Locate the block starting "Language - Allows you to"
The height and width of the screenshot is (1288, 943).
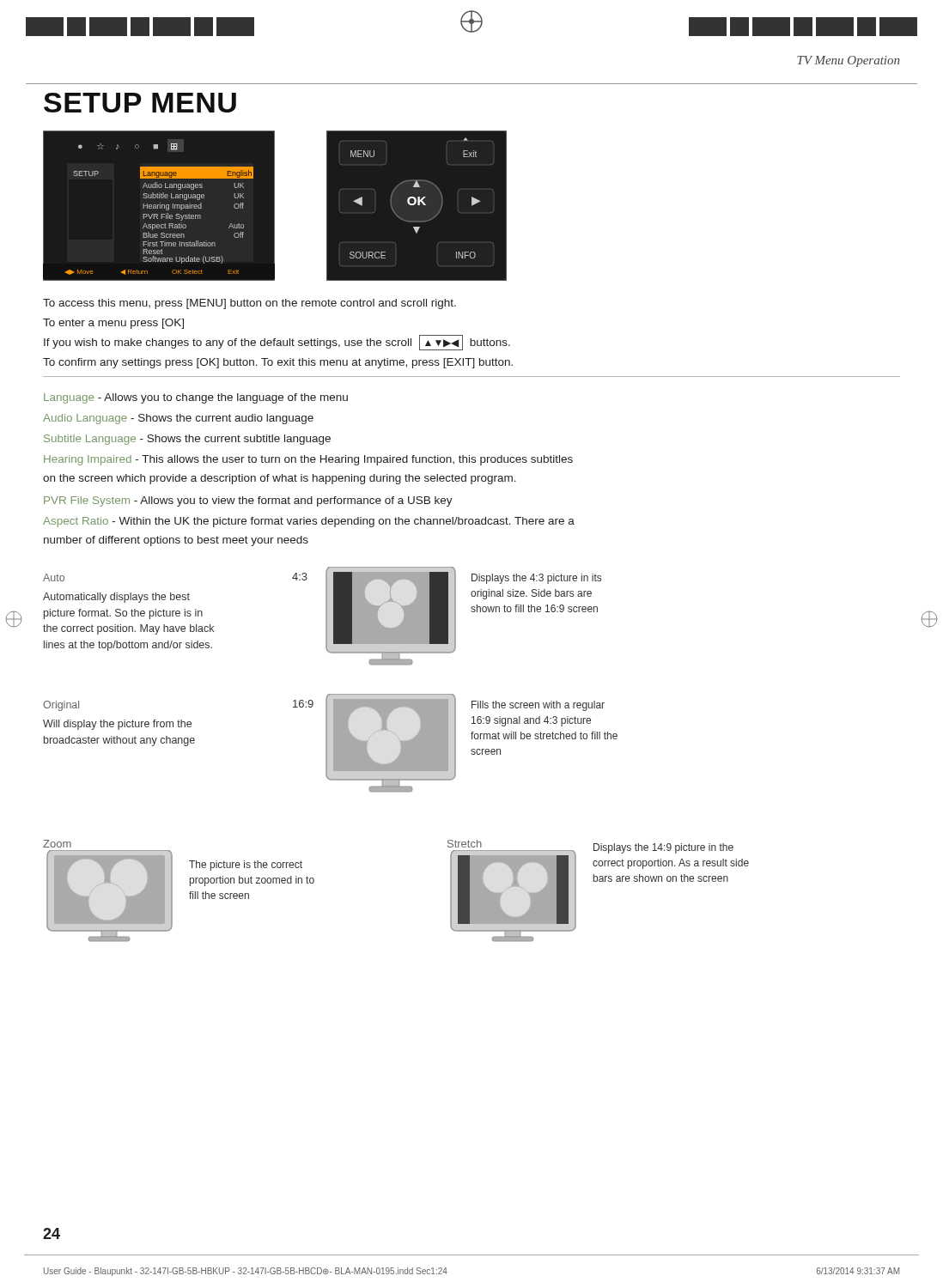pos(196,397)
